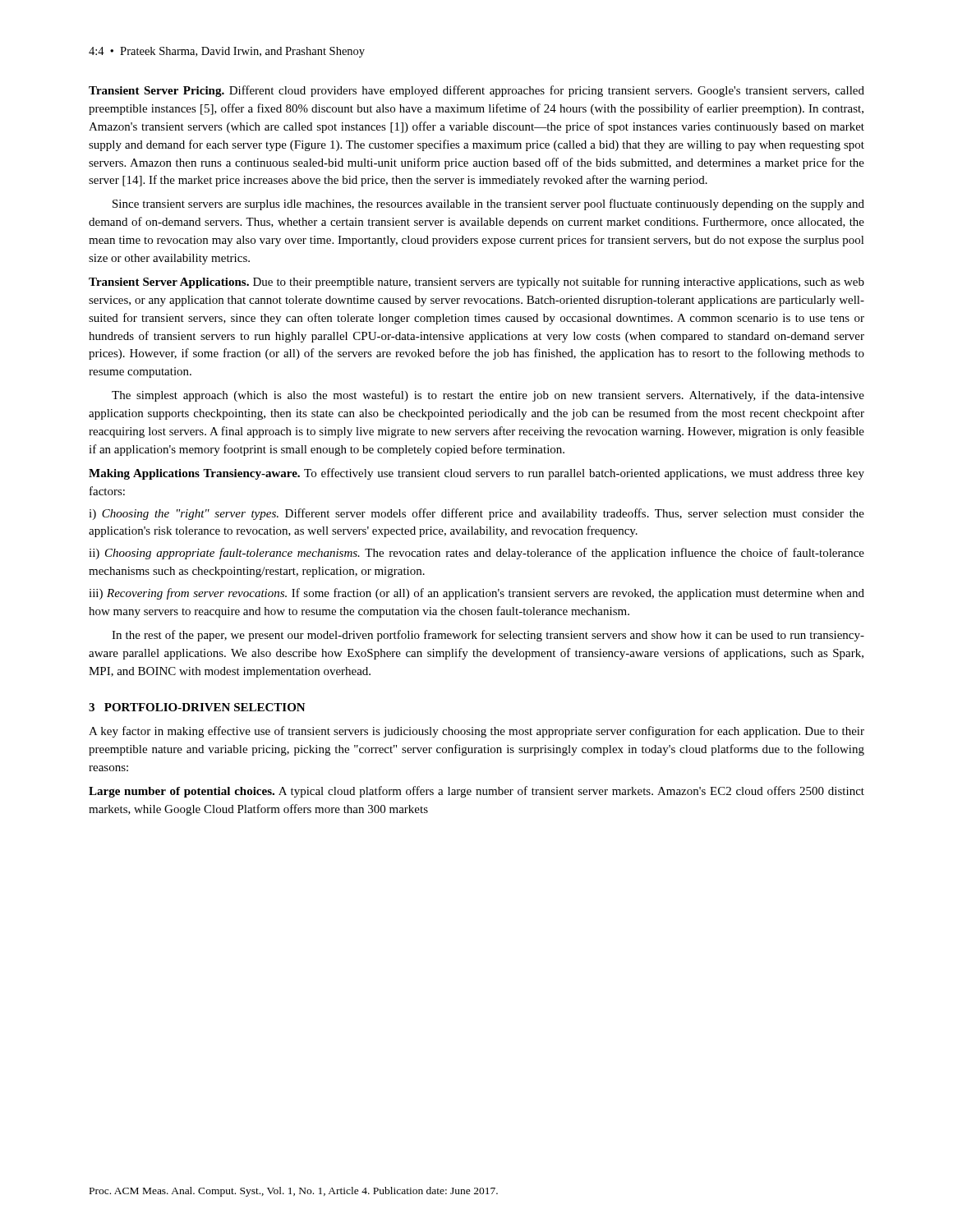953x1232 pixels.
Task: Find the block on this page that starts "Making Applications Transiency-aware. To effectively"
Action: click(x=476, y=482)
